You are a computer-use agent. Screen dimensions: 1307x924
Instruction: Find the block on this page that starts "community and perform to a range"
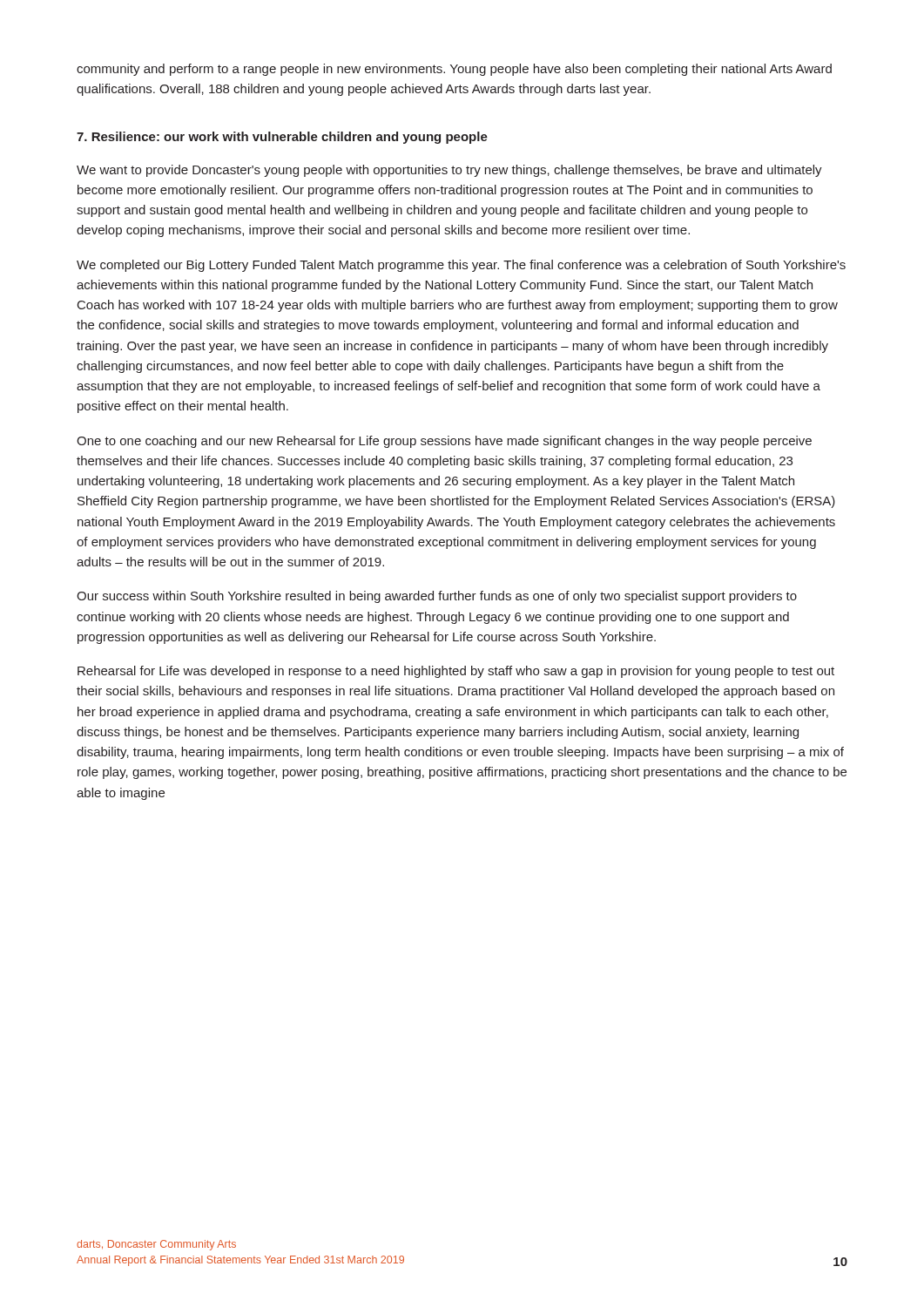click(462, 79)
